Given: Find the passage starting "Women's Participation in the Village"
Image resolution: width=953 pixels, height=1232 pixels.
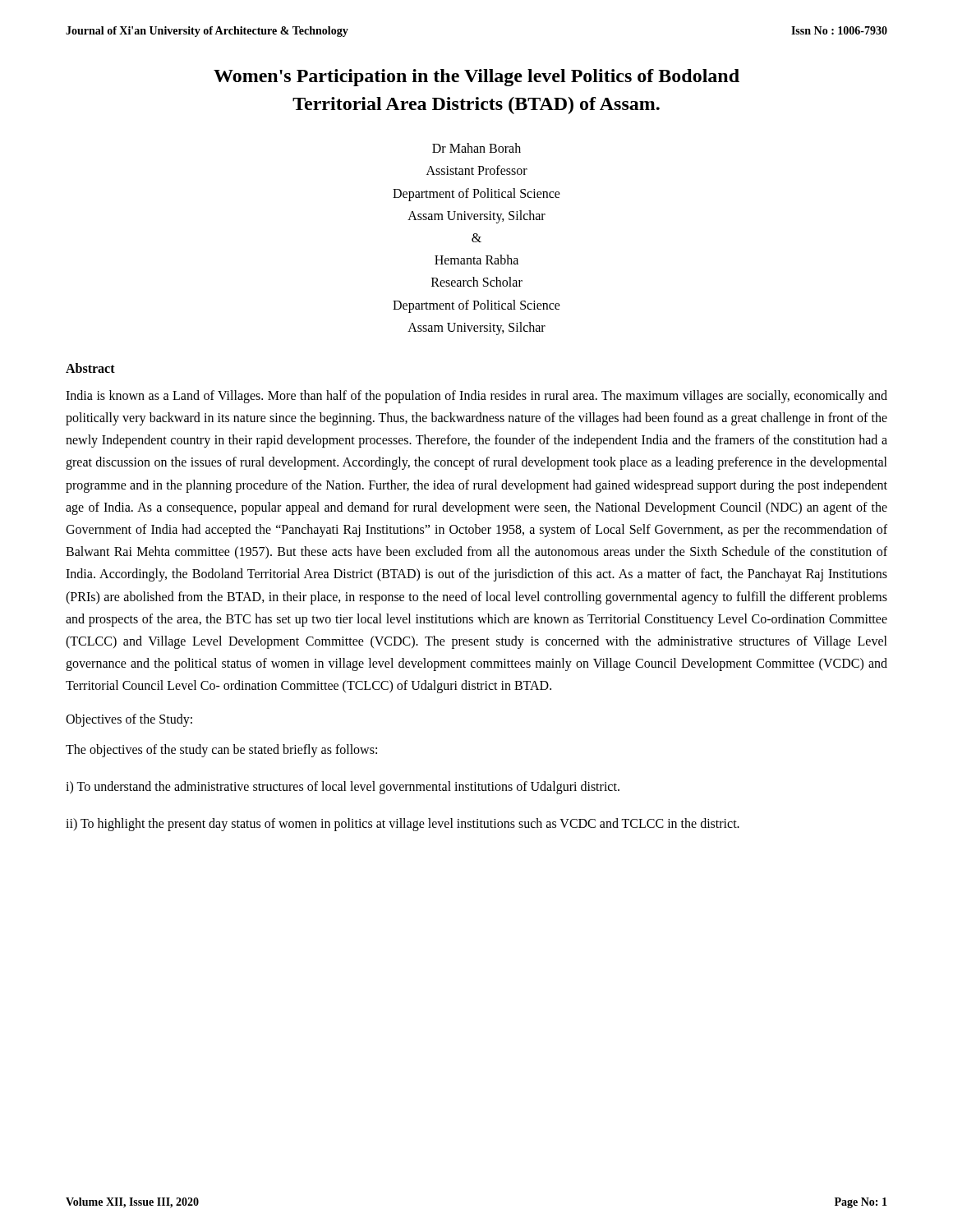Looking at the screenshot, I should tap(476, 90).
